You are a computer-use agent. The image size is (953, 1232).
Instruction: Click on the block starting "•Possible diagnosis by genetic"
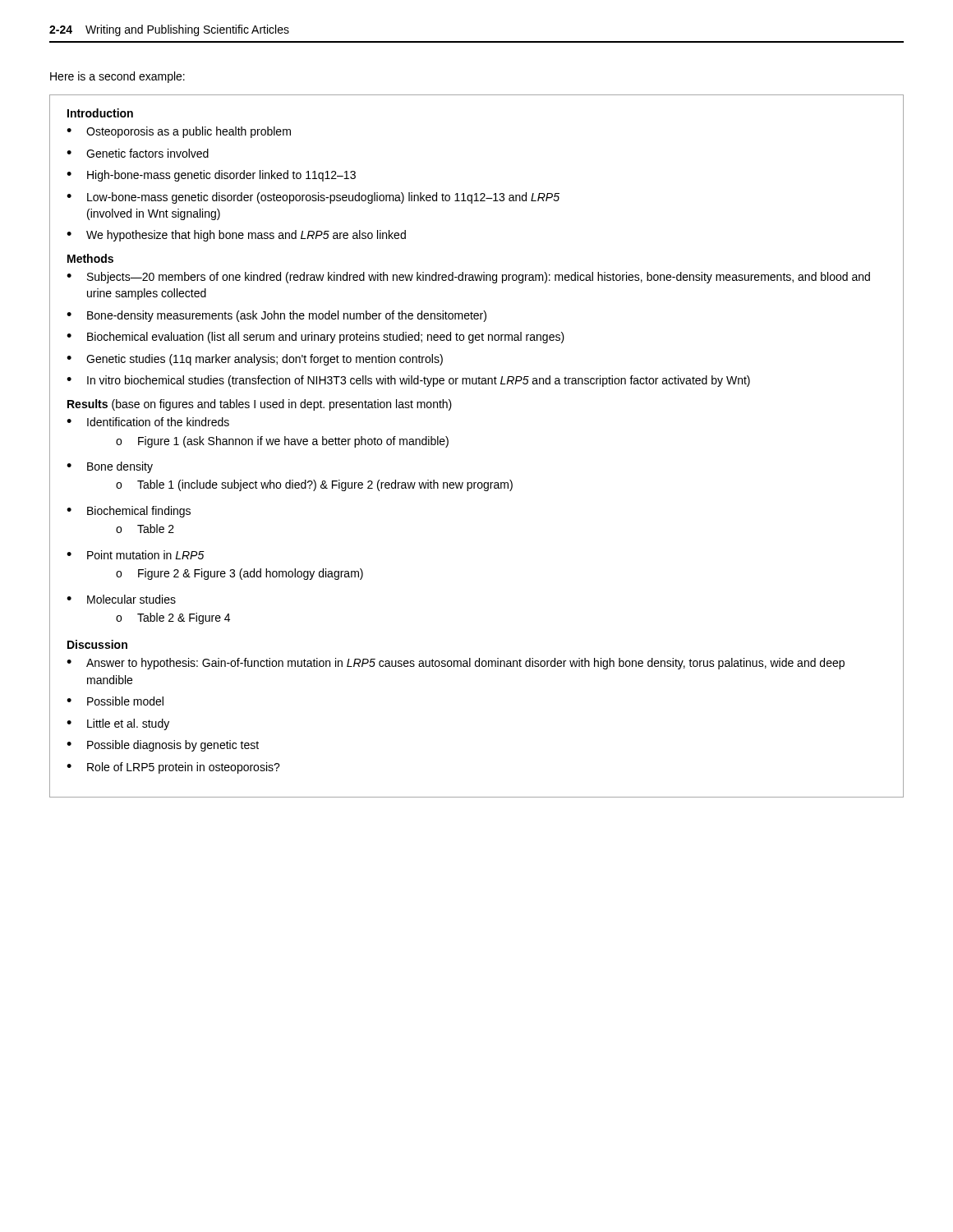coord(163,745)
